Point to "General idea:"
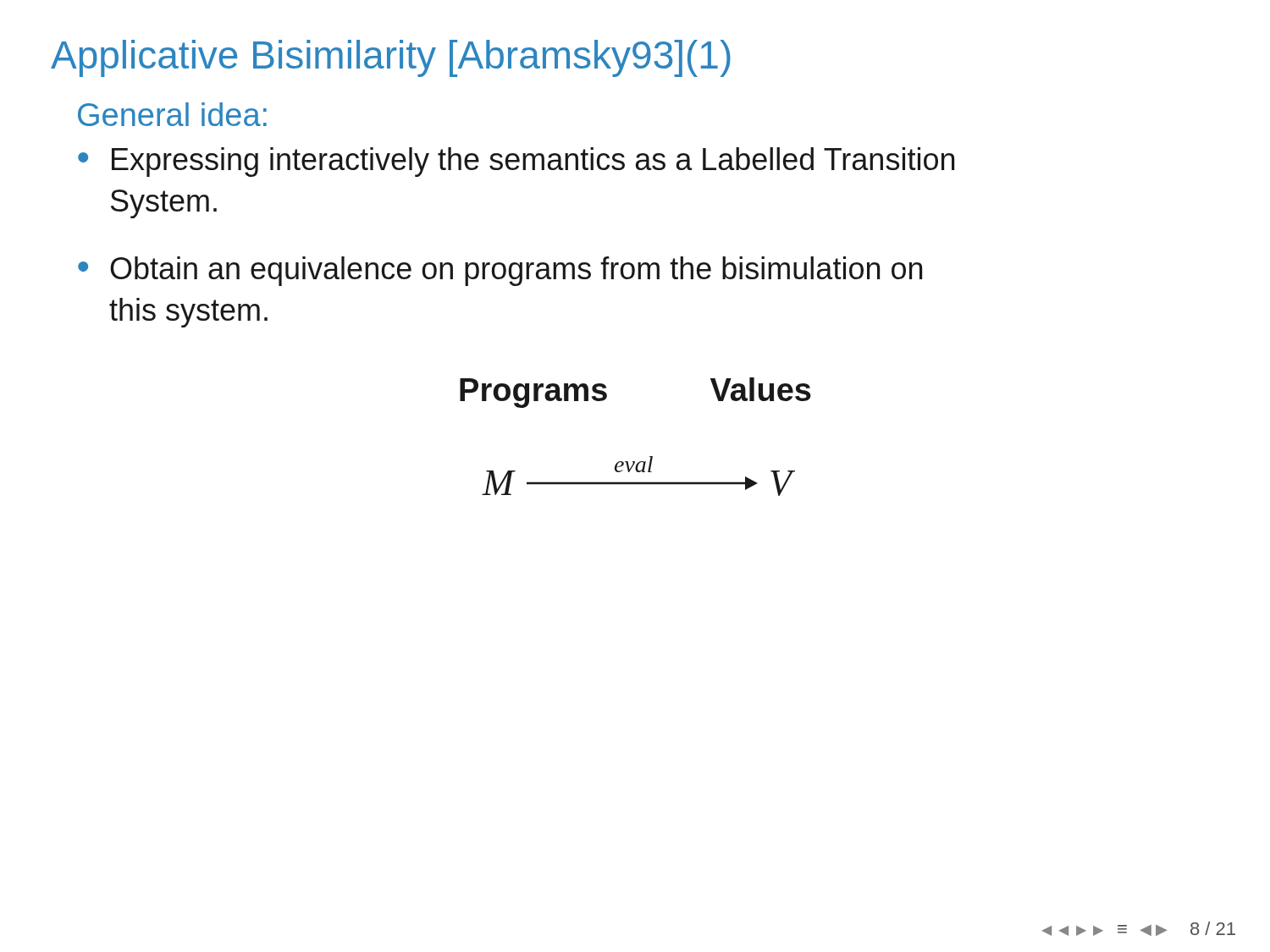The width and height of the screenshot is (1270, 952). [173, 115]
